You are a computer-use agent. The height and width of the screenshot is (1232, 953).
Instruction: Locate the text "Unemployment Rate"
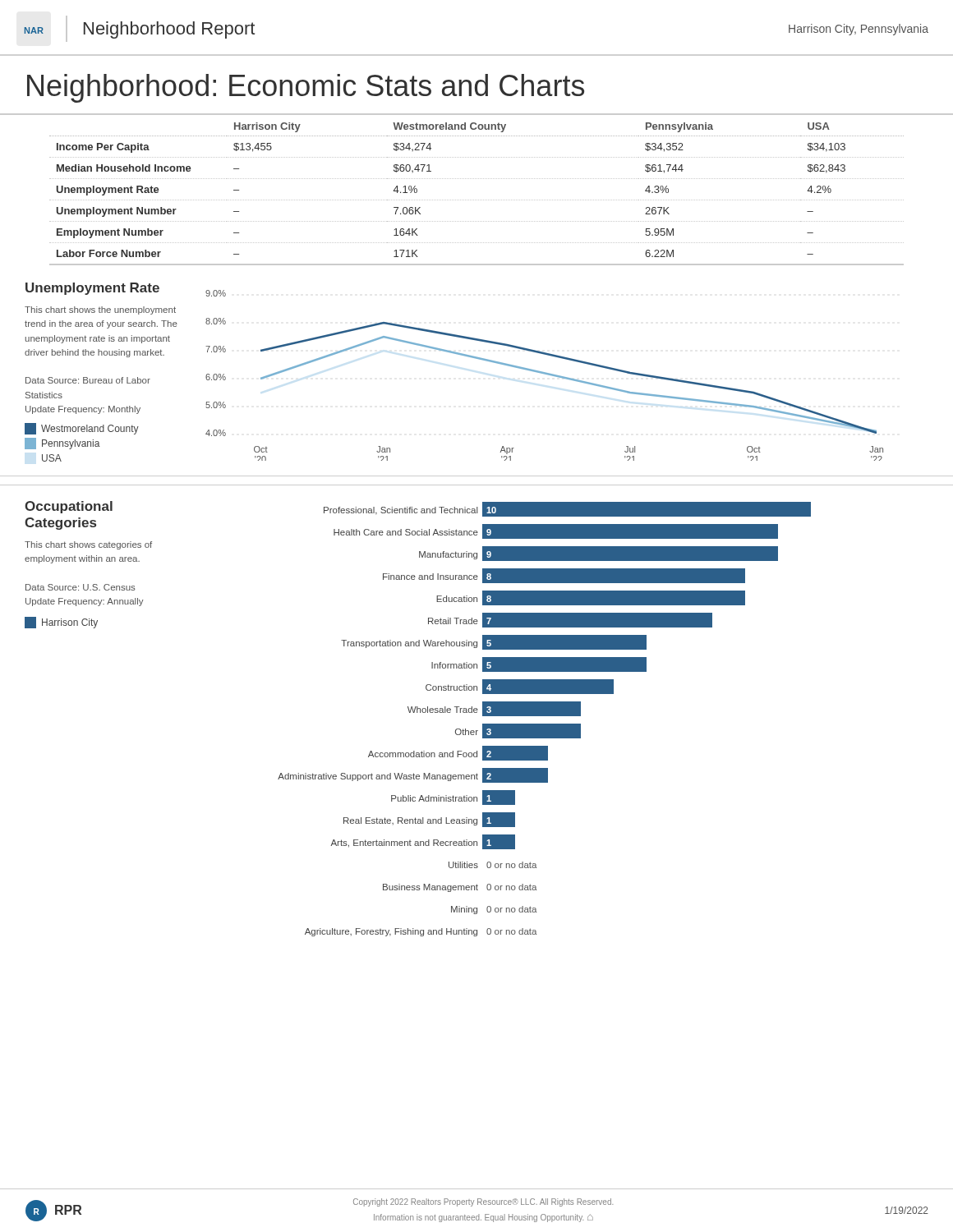pos(92,288)
